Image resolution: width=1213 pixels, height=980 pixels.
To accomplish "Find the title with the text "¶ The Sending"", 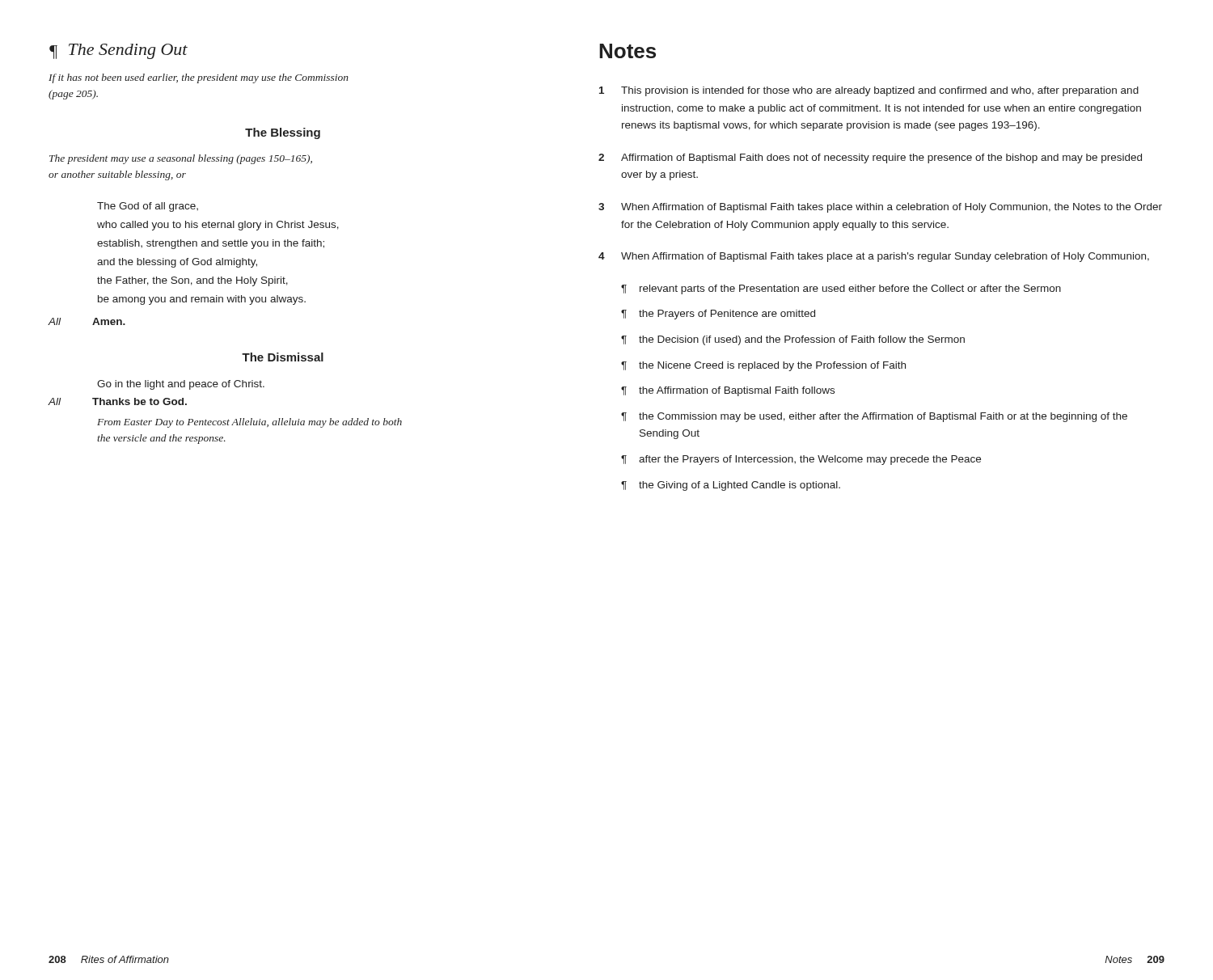I will pyautogui.click(x=118, y=50).
